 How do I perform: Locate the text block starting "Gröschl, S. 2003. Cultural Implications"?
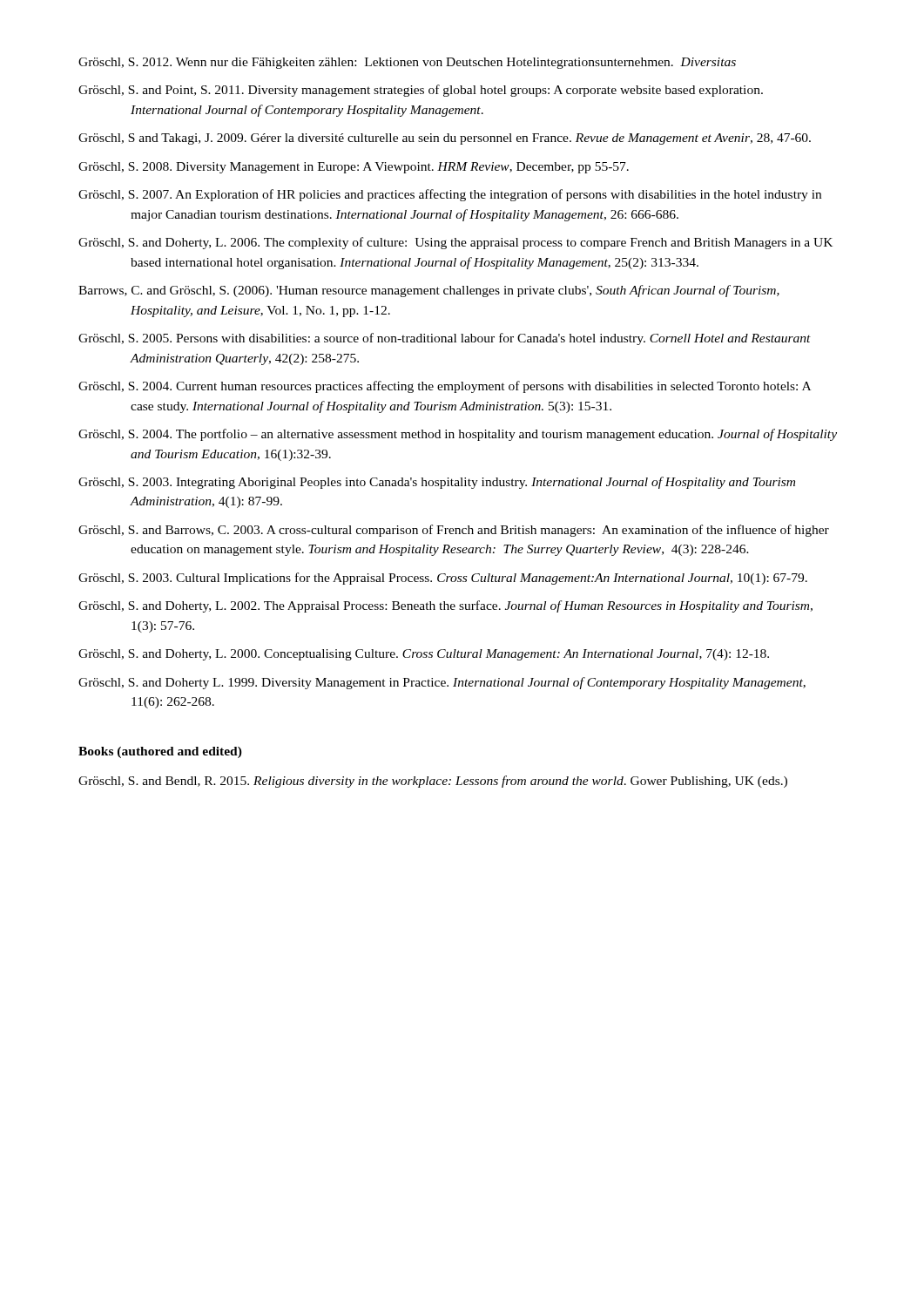443,577
